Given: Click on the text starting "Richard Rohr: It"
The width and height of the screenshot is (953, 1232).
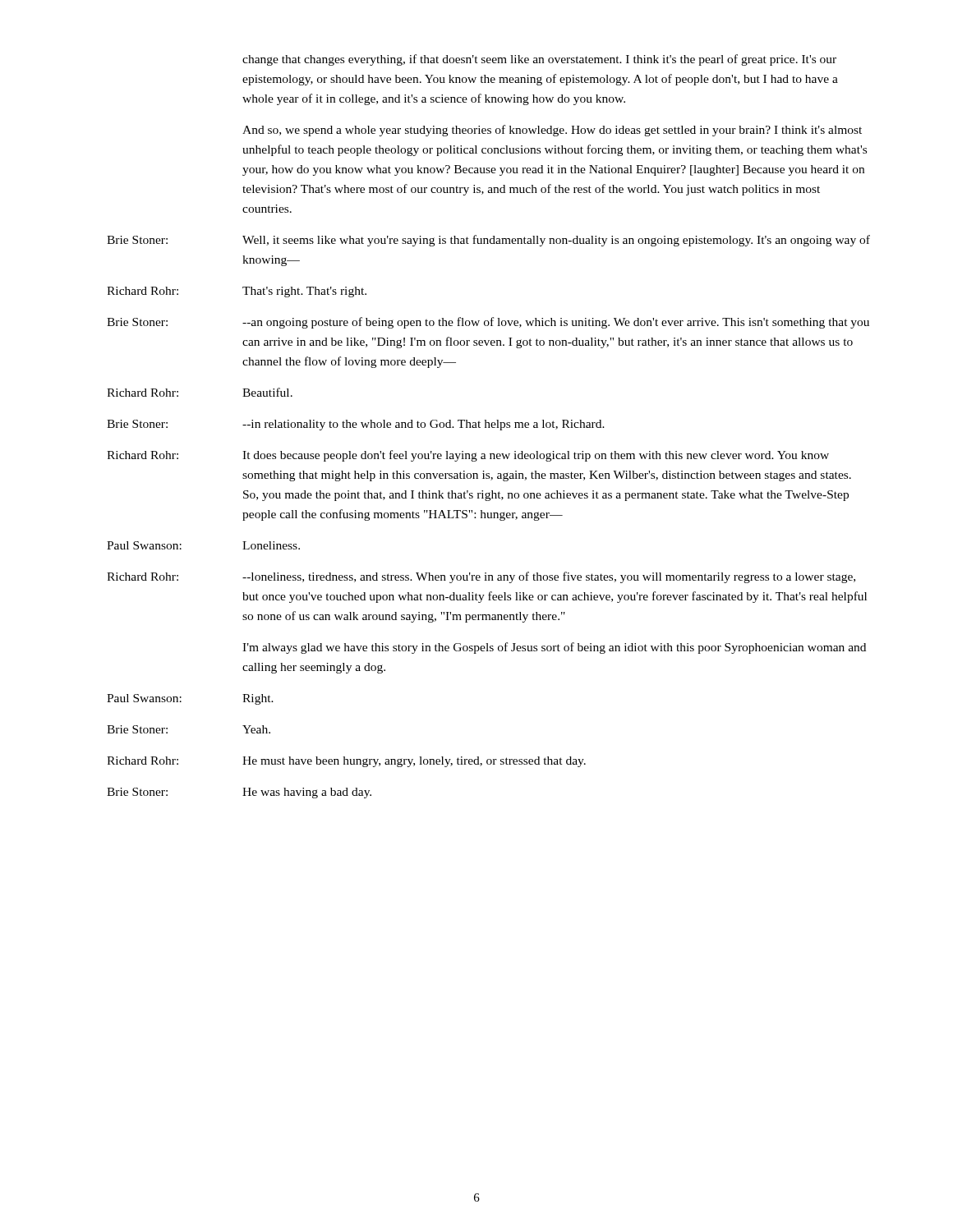Looking at the screenshot, I should [489, 485].
